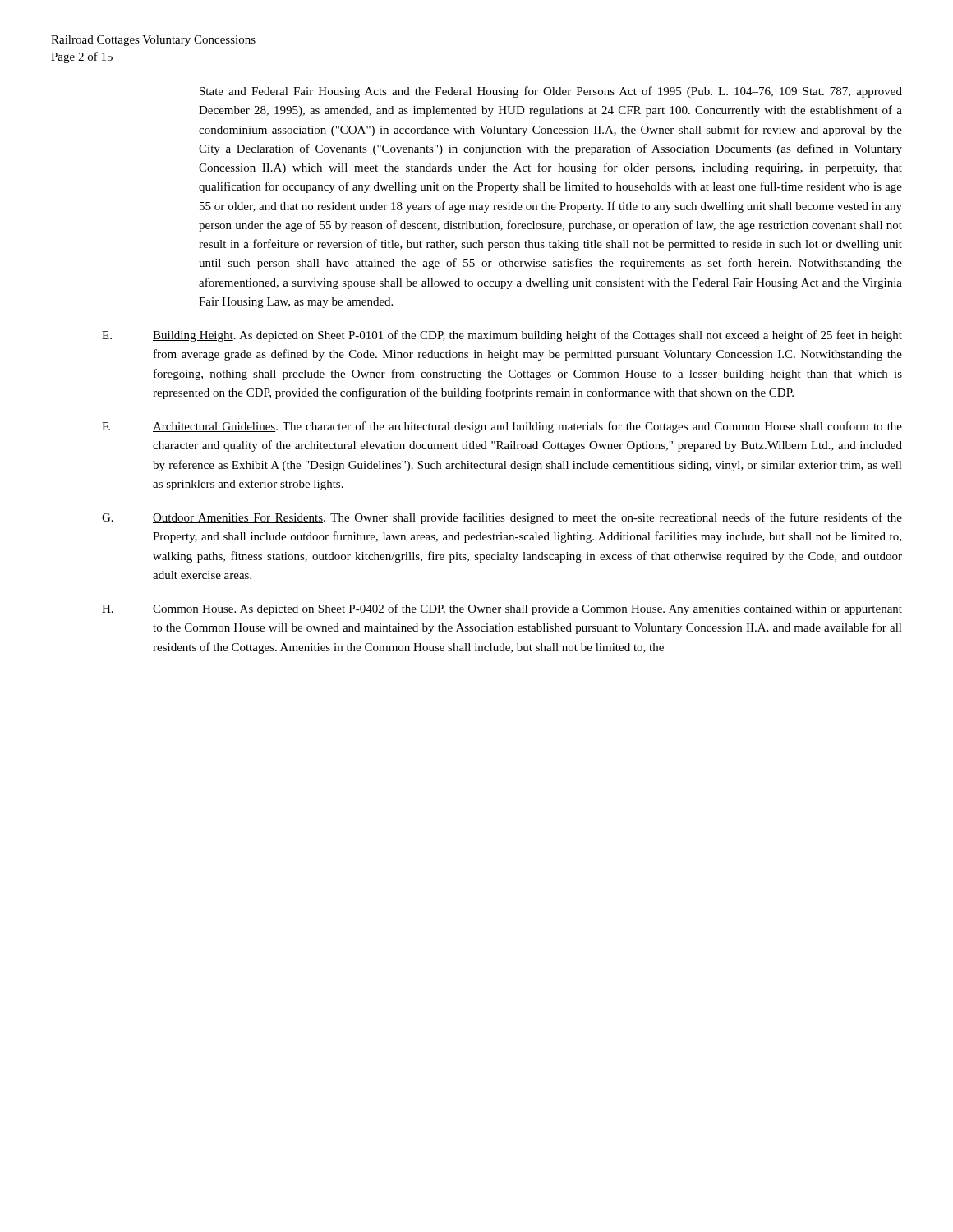Navigate to the block starting "E. Building Height. As depicted"

pos(476,364)
